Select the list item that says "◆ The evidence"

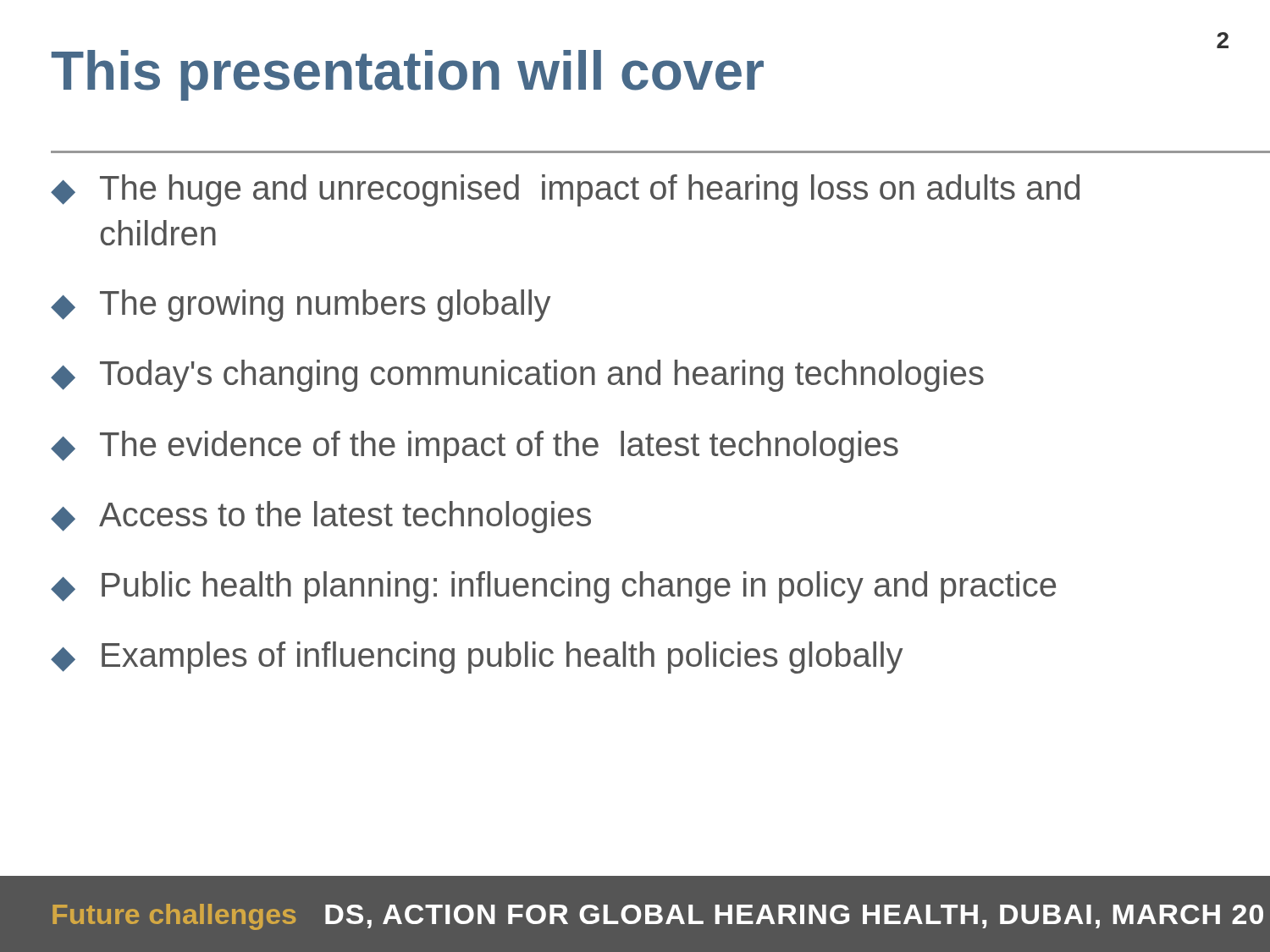pyautogui.click(x=627, y=444)
